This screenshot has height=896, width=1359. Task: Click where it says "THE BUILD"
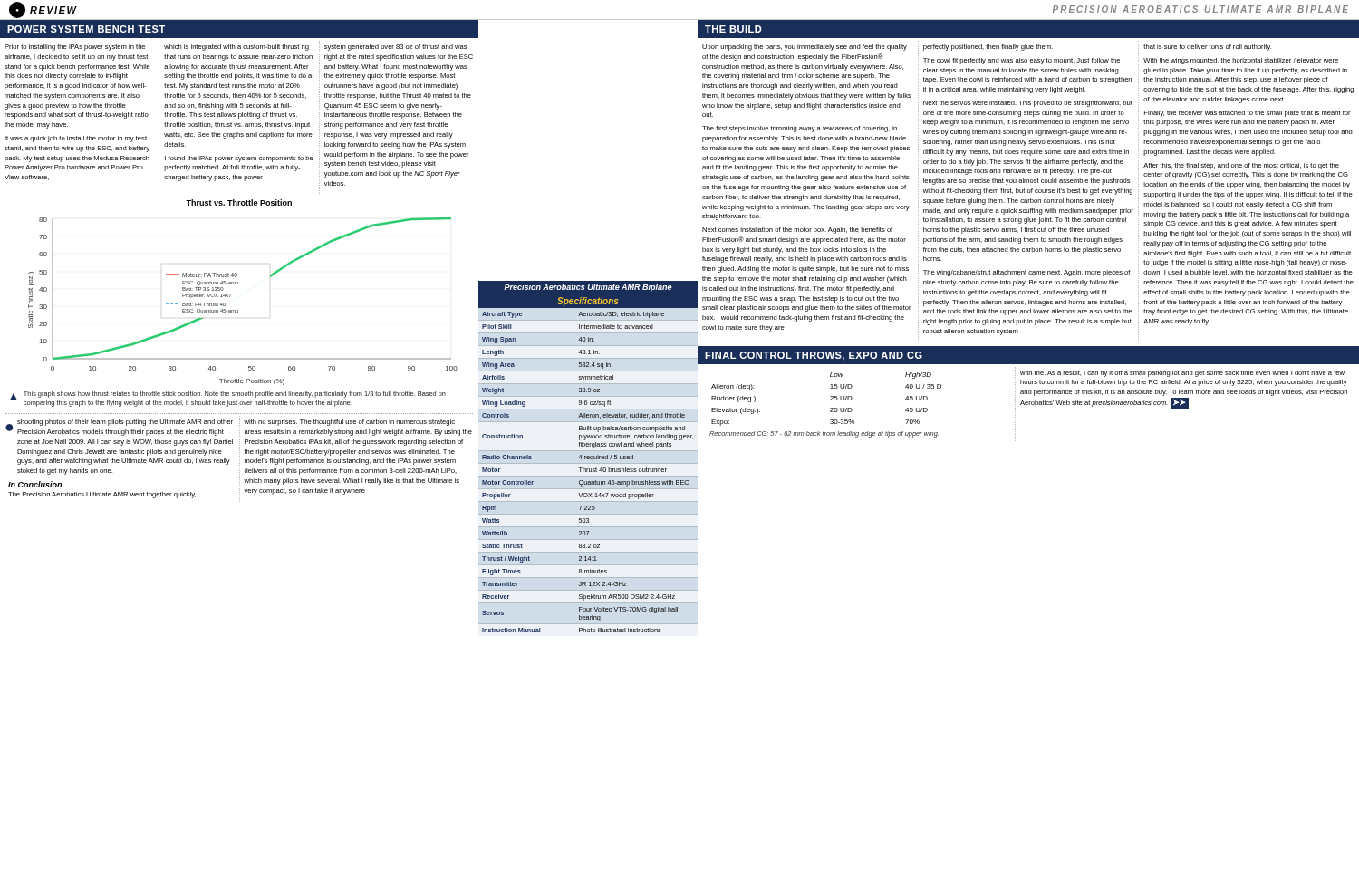[x=734, y=29]
